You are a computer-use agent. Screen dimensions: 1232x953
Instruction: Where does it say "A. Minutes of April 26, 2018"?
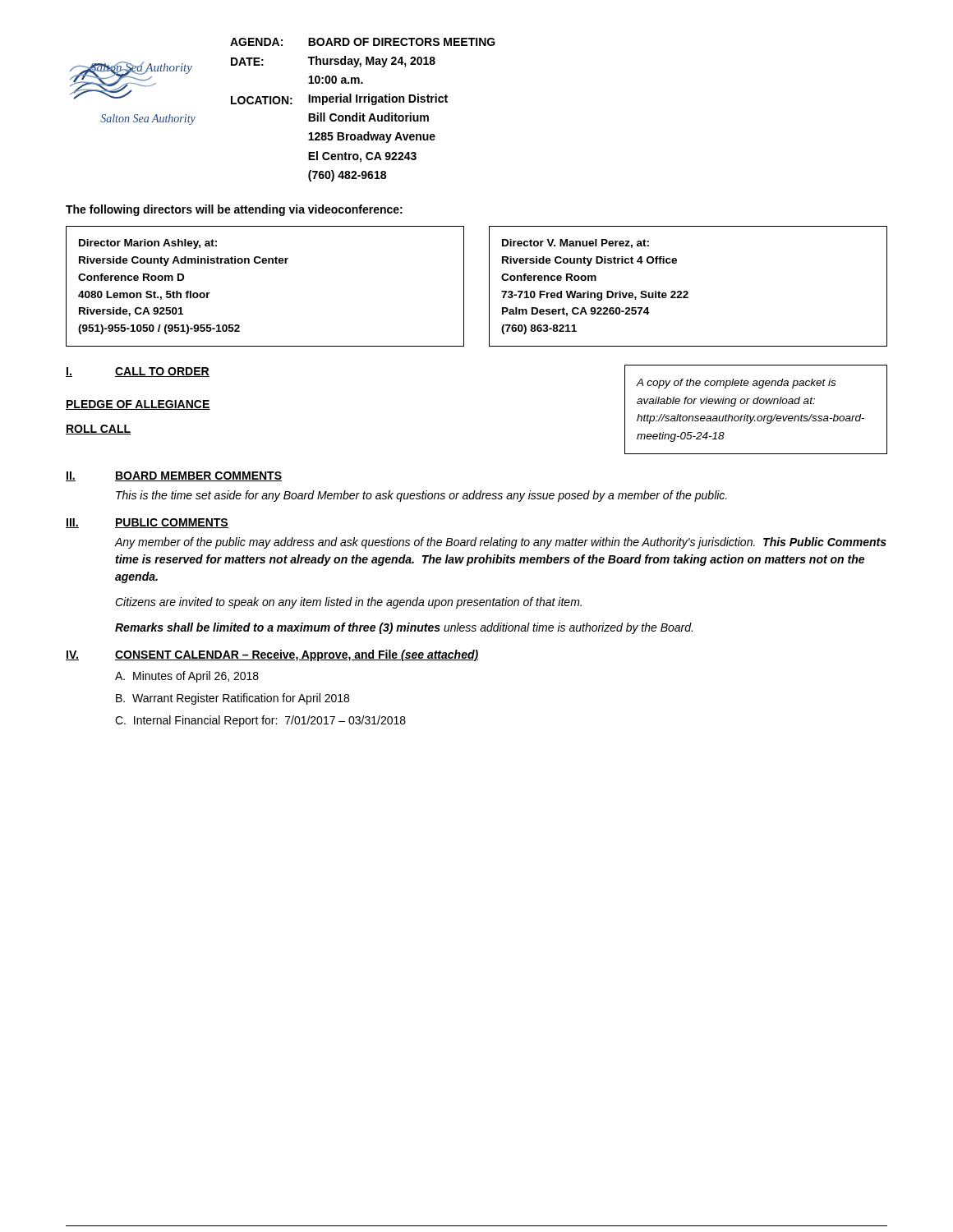pos(187,676)
